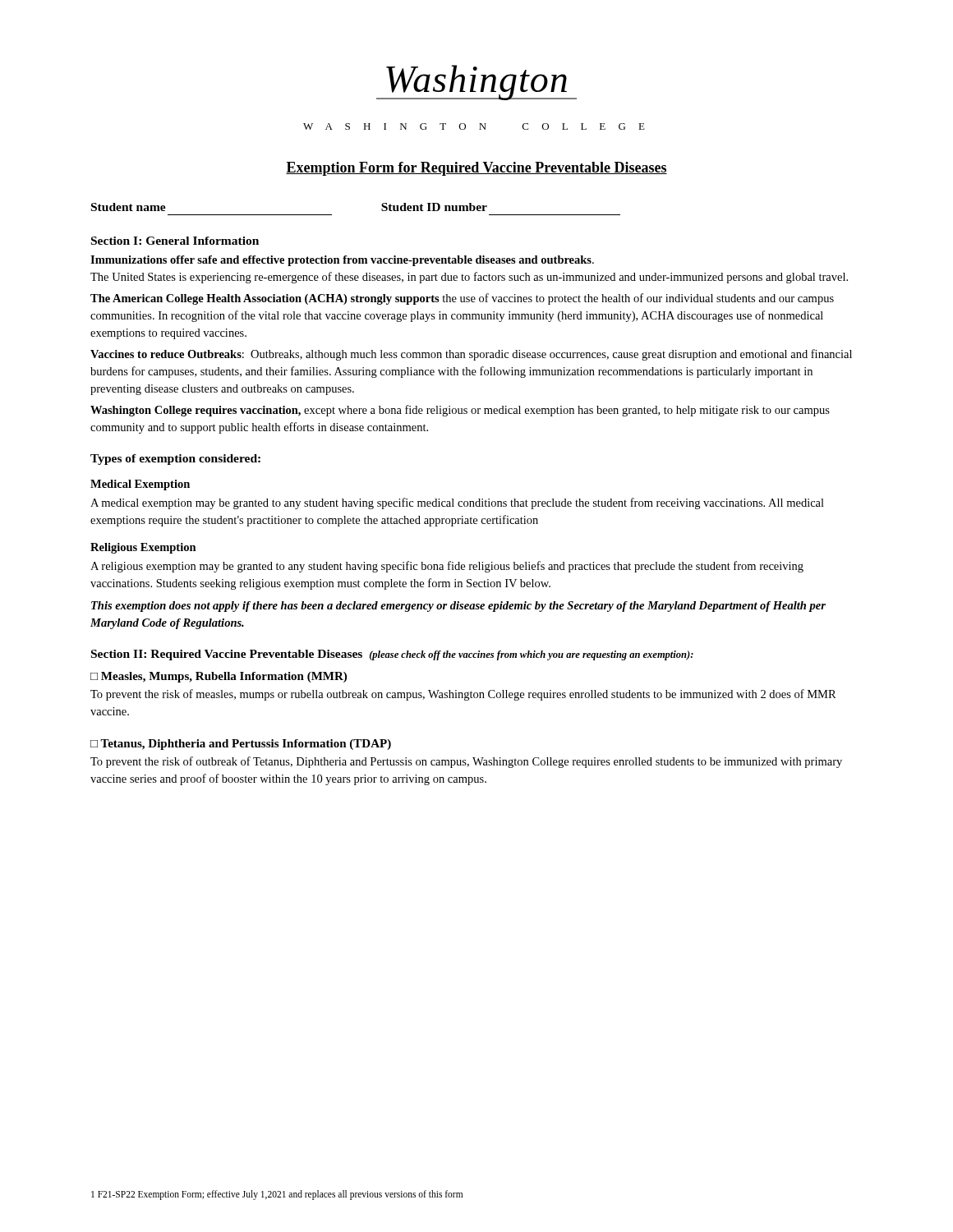This screenshot has width=953, height=1232.
Task: Click on the section header containing "Section I: General Information"
Action: pos(175,240)
